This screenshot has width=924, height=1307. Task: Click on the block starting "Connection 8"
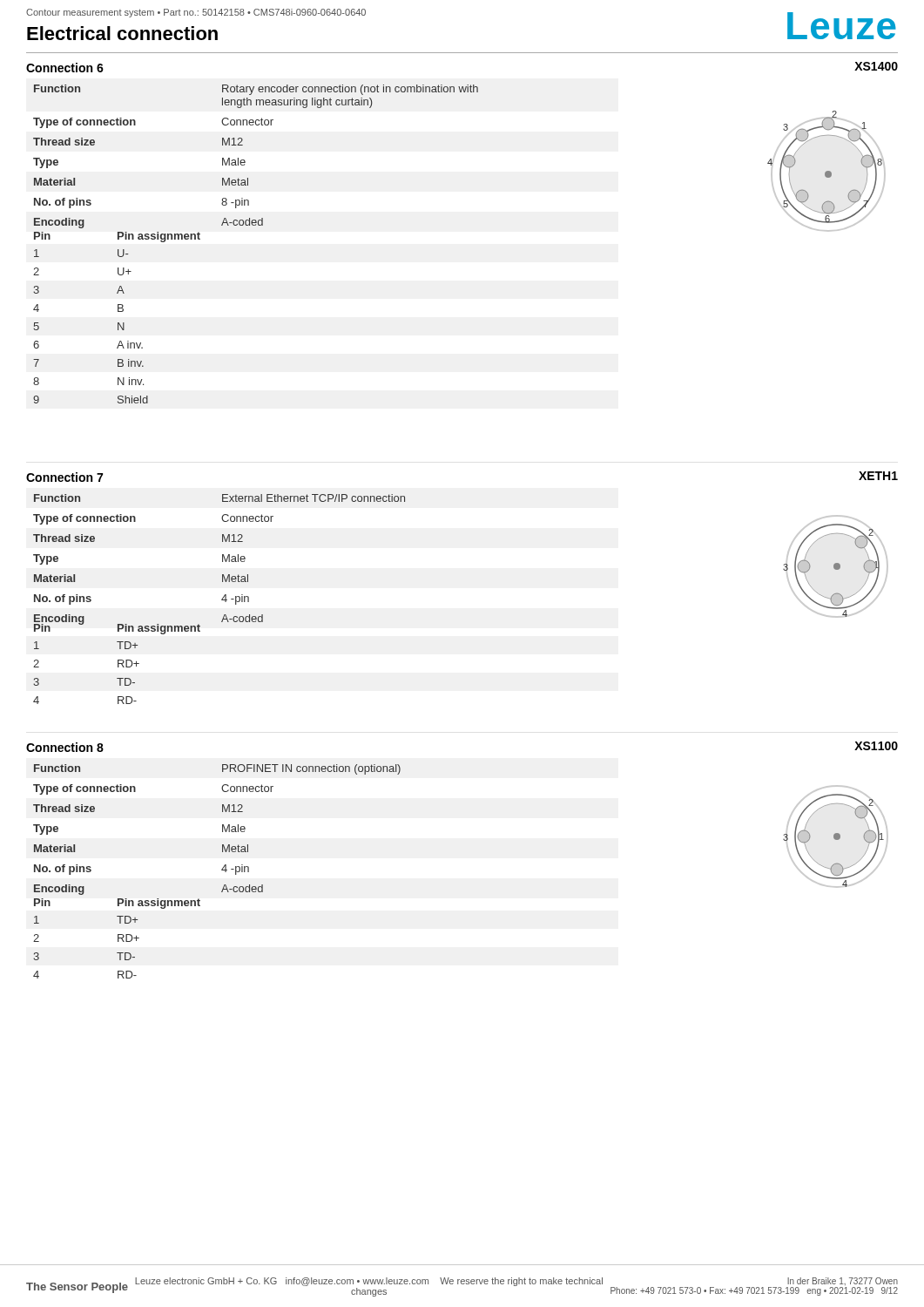pyautogui.click(x=65, y=748)
